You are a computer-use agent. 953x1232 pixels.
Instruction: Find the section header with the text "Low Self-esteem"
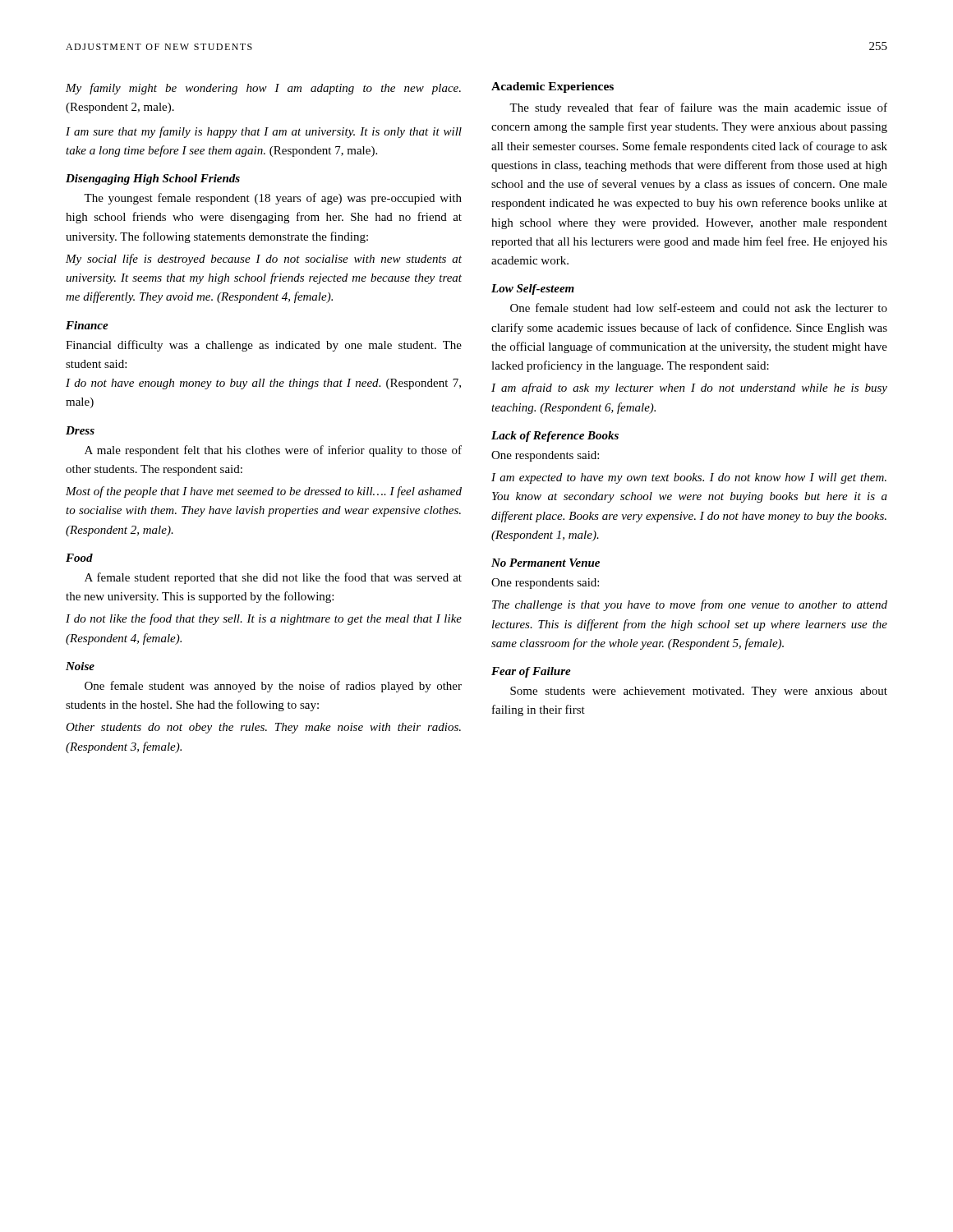click(x=533, y=288)
